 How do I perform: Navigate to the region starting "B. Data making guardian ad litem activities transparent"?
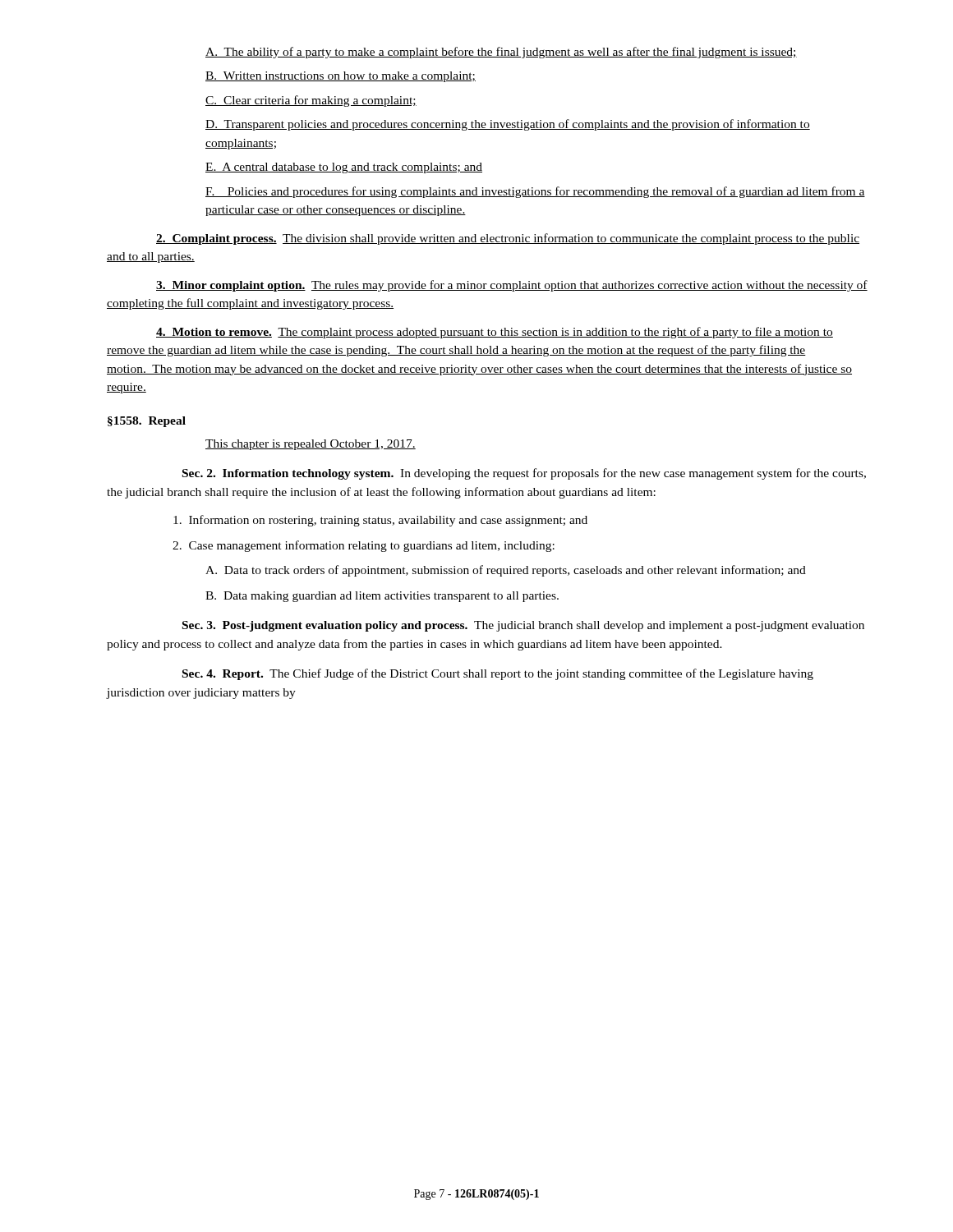[x=382, y=595]
